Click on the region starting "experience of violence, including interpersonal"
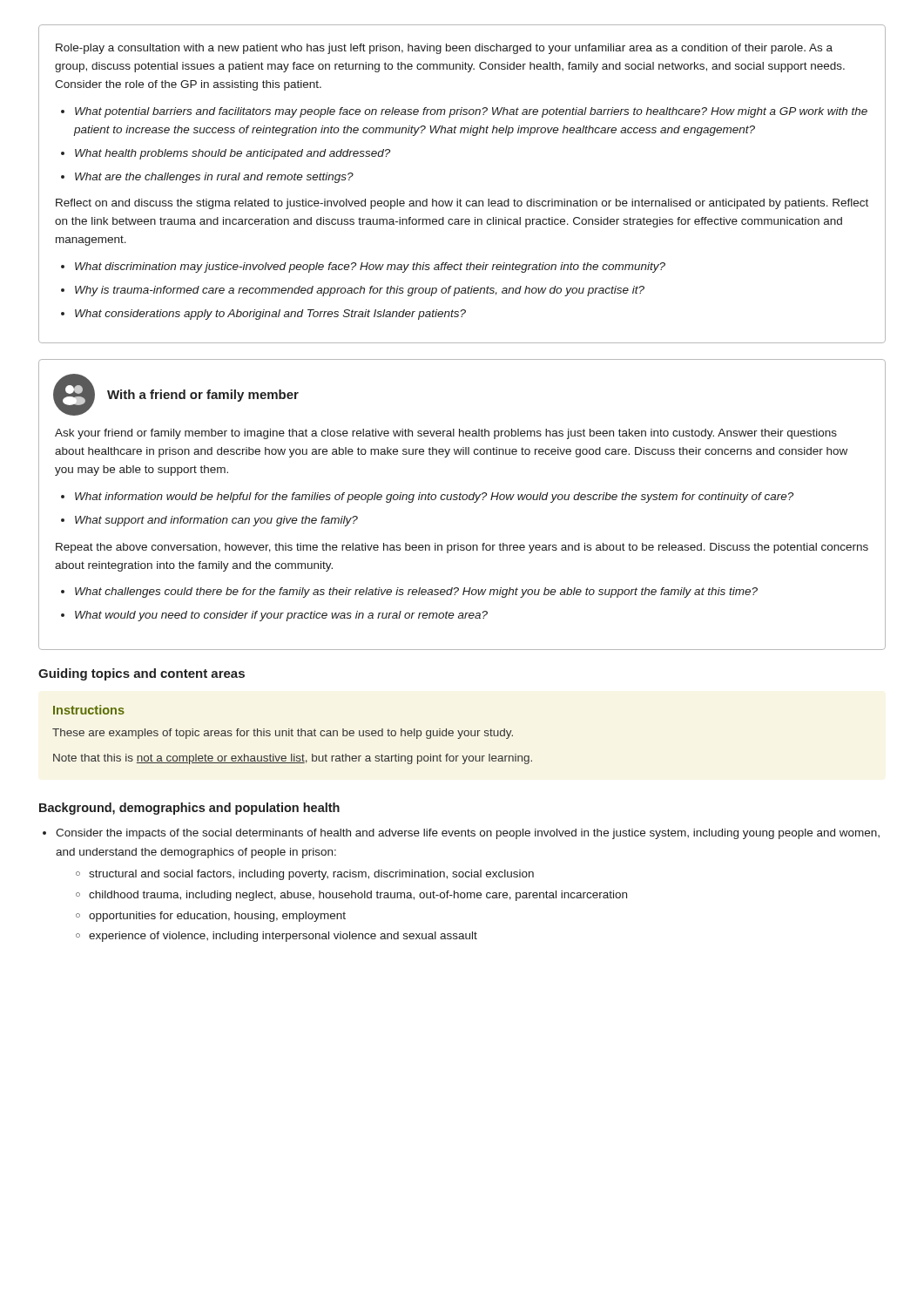 pyautogui.click(x=283, y=935)
